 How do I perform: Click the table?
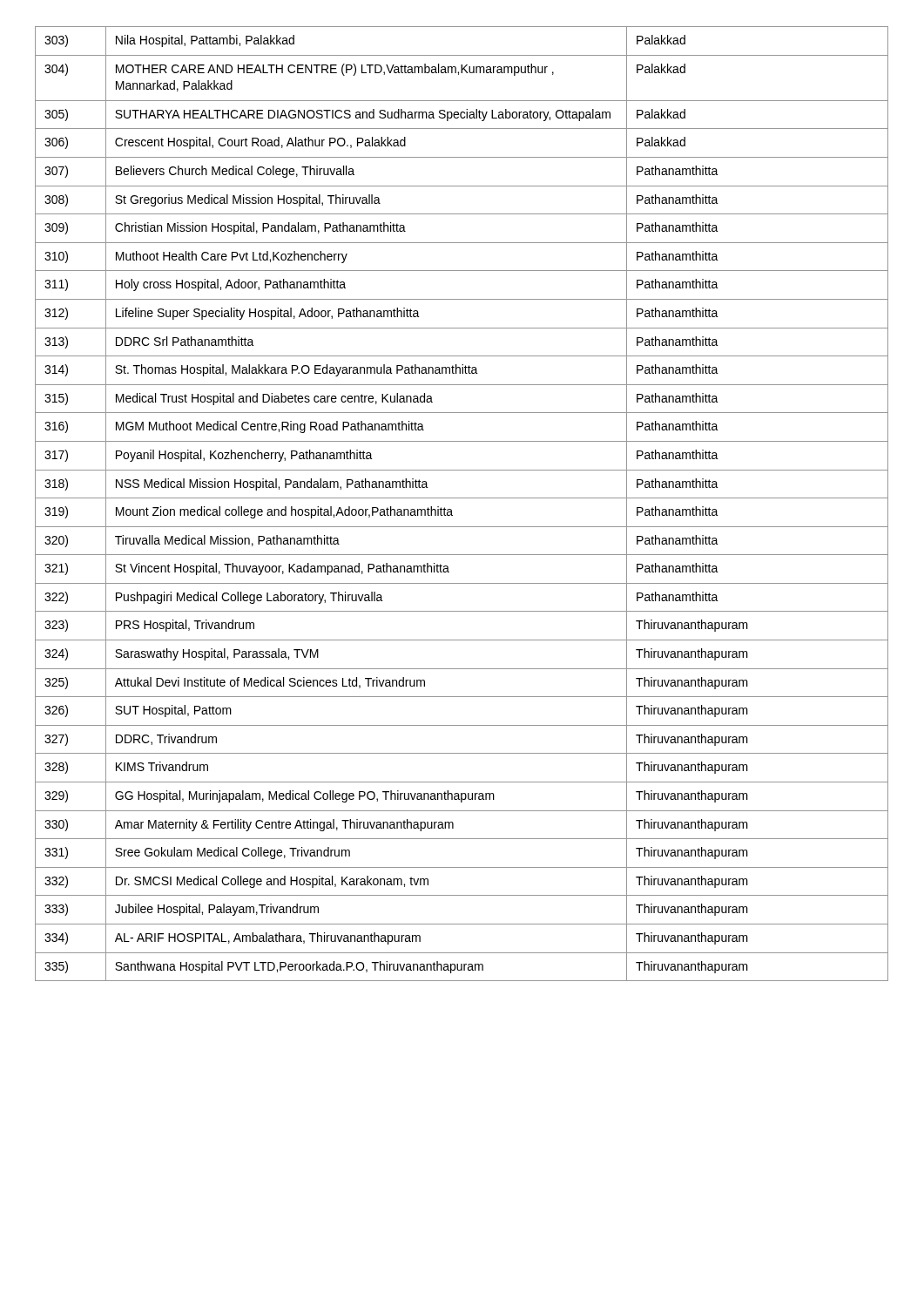(462, 504)
